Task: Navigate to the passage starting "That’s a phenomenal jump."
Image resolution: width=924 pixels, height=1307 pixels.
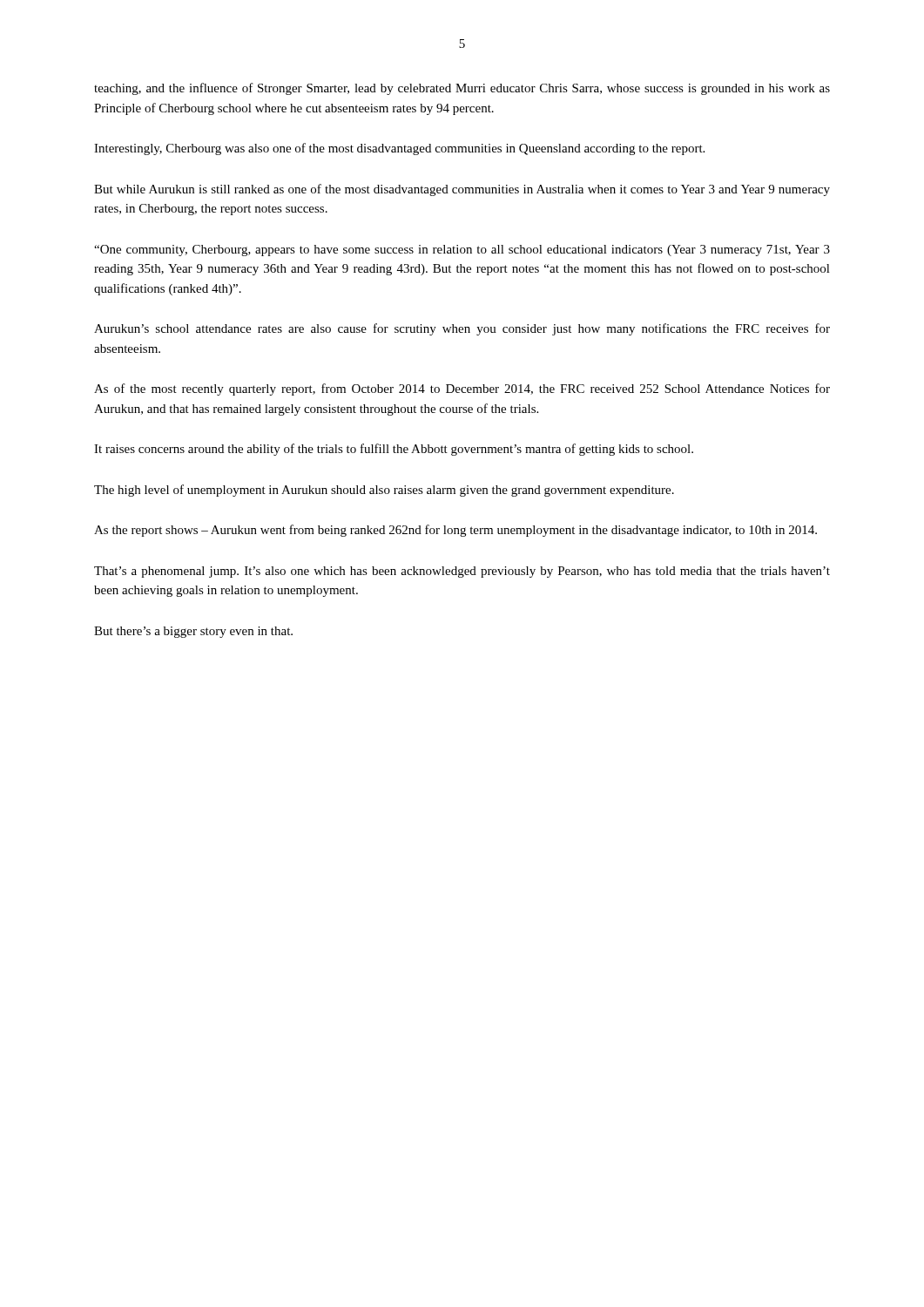Action: pyautogui.click(x=462, y=580)
